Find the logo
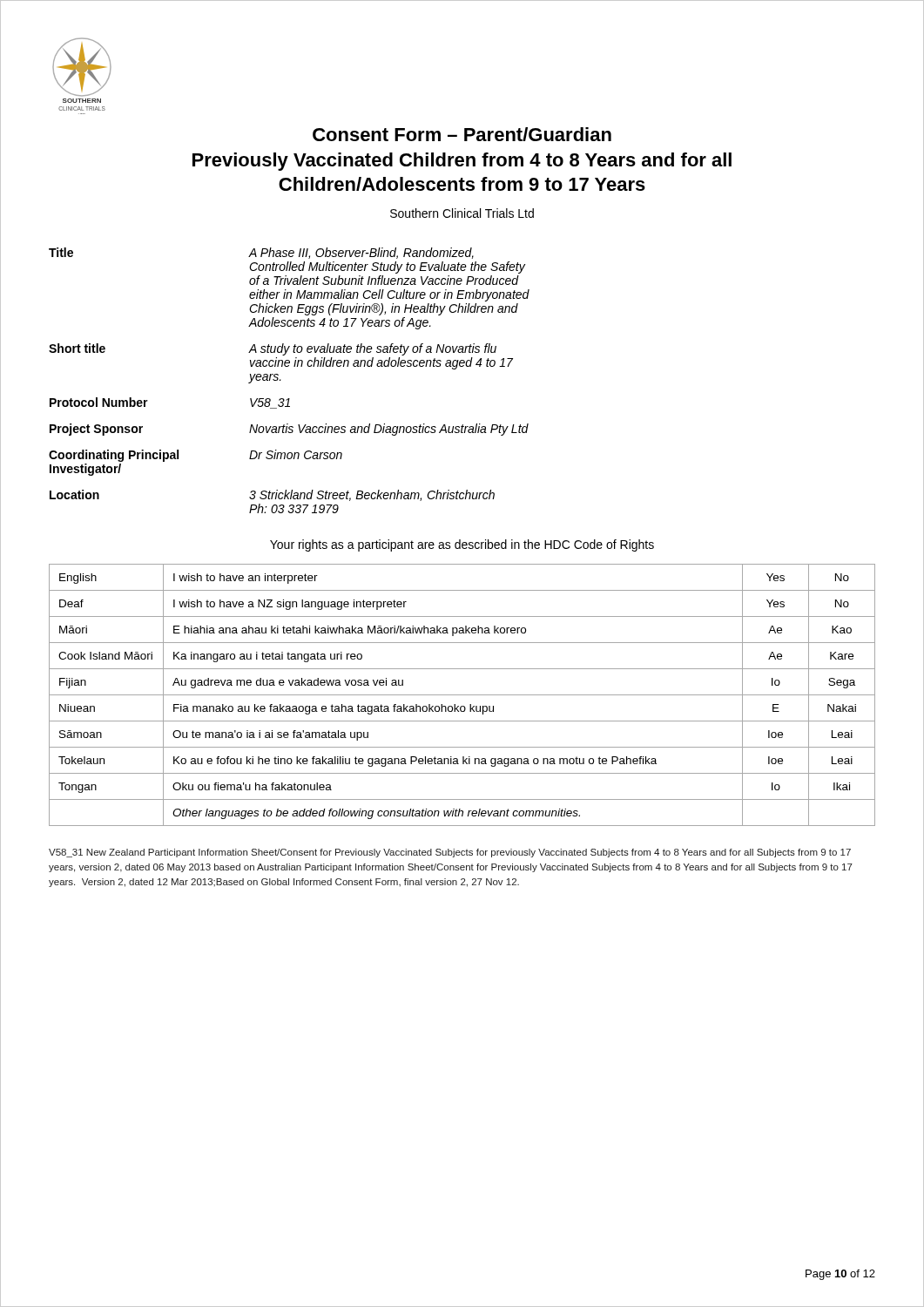 coord(462,75)
